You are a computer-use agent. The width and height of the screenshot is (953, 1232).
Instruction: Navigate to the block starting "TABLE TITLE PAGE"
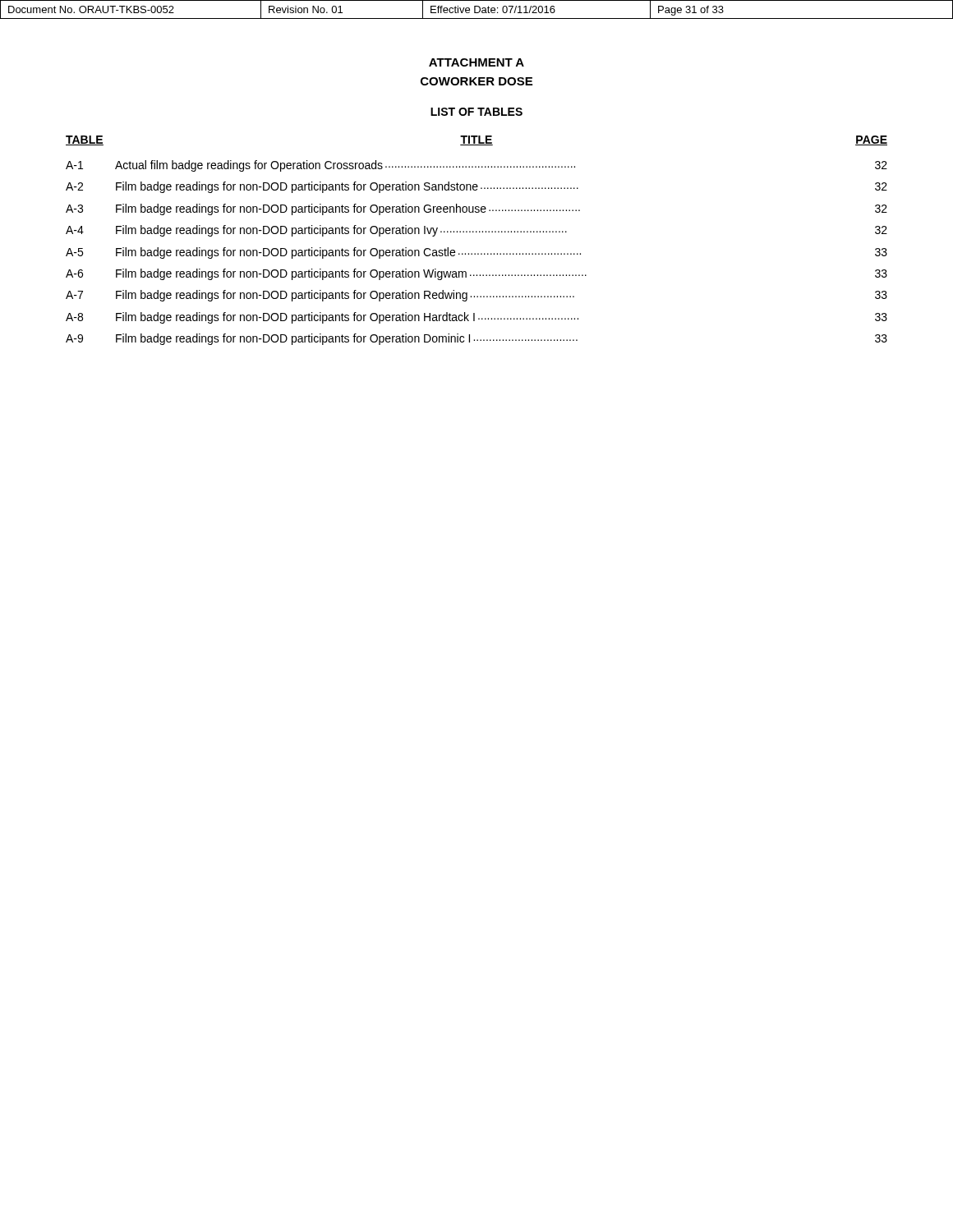tap(476, 140)
